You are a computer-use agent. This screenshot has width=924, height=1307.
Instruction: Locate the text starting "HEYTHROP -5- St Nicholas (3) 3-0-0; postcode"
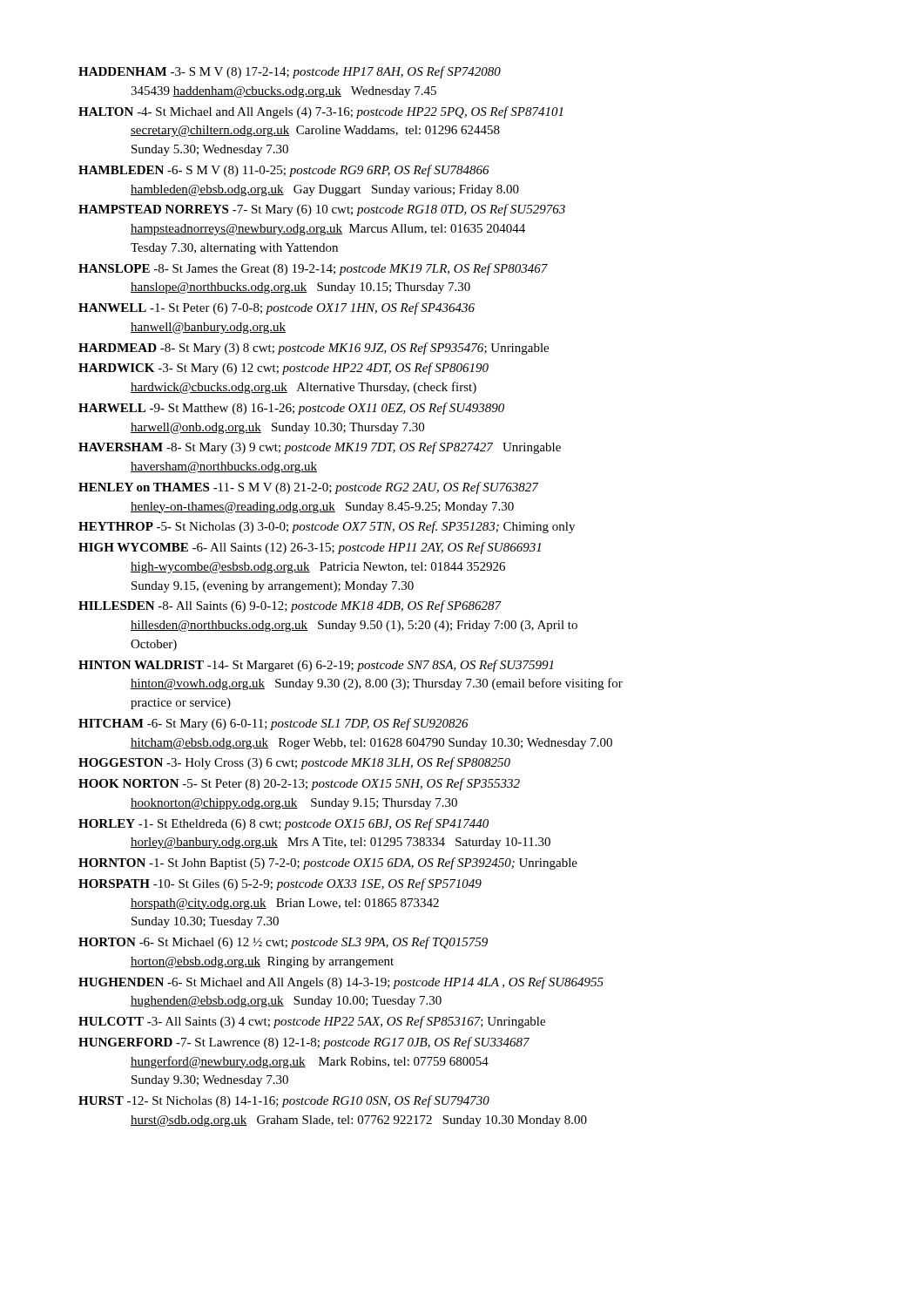[327, 527]
